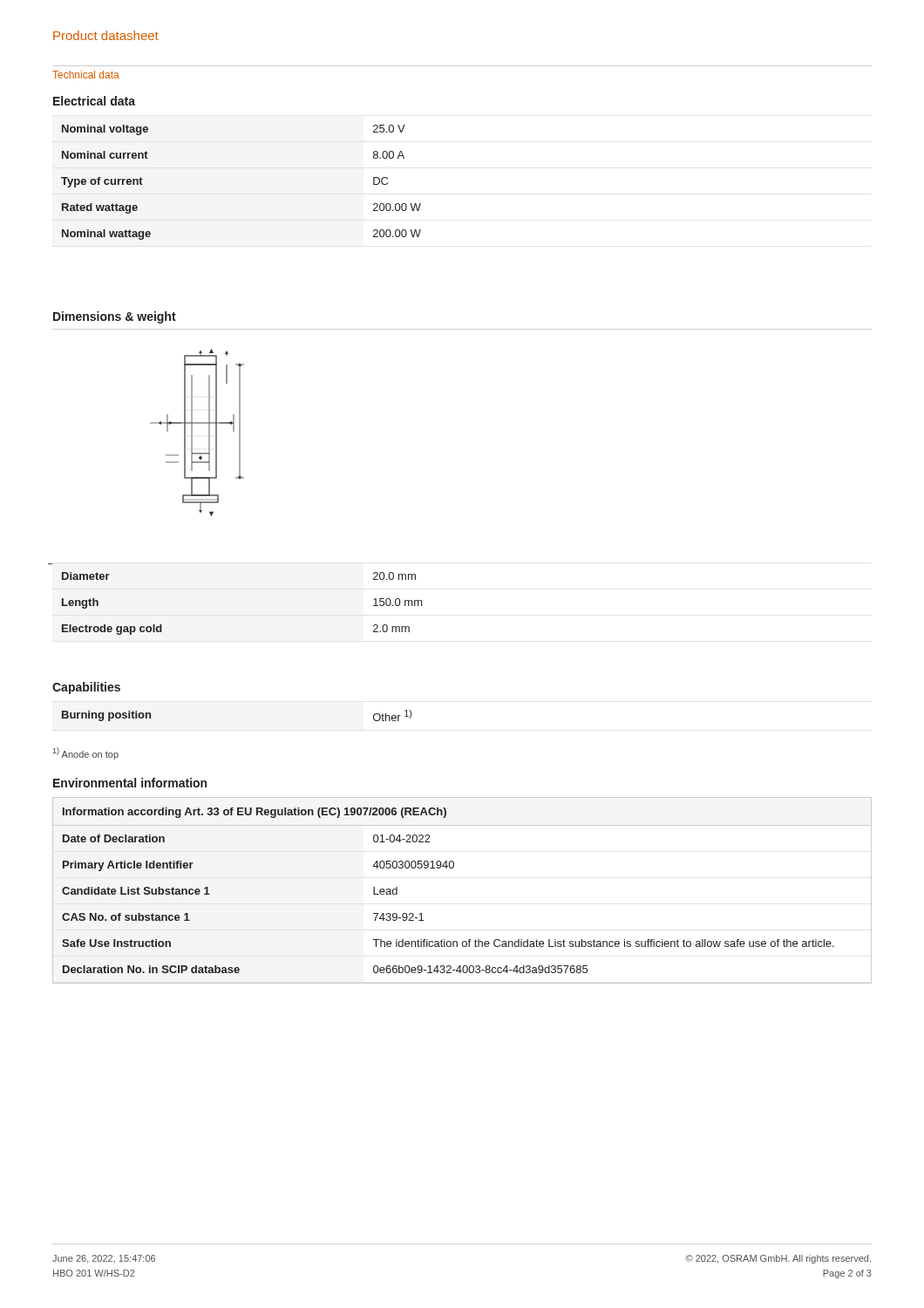The width and height of the screenshot is (924, 1308).
Task: Click on the table containing "Type of current"
Action: [462, 181]
